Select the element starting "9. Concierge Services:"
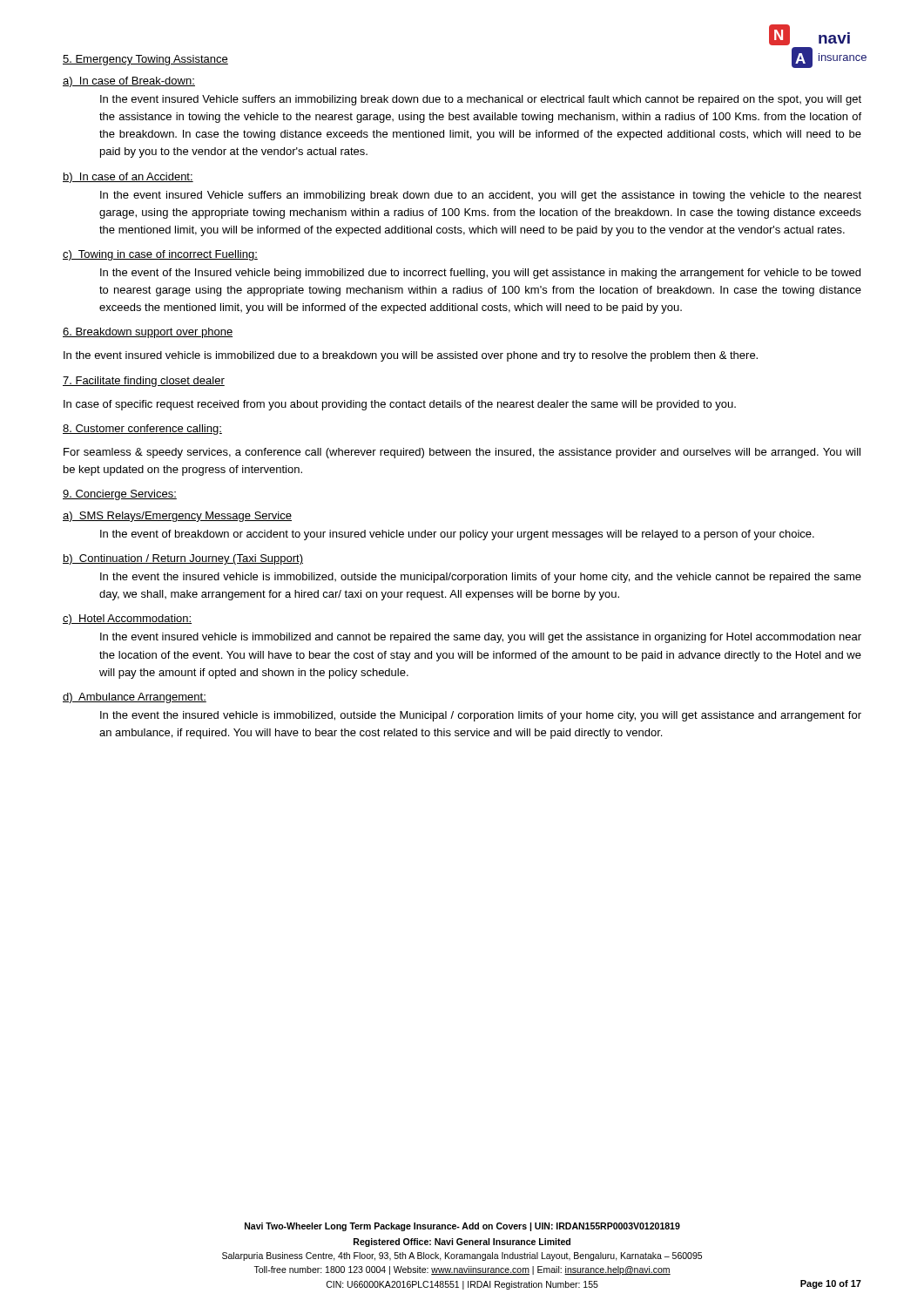 pos(120,494)
